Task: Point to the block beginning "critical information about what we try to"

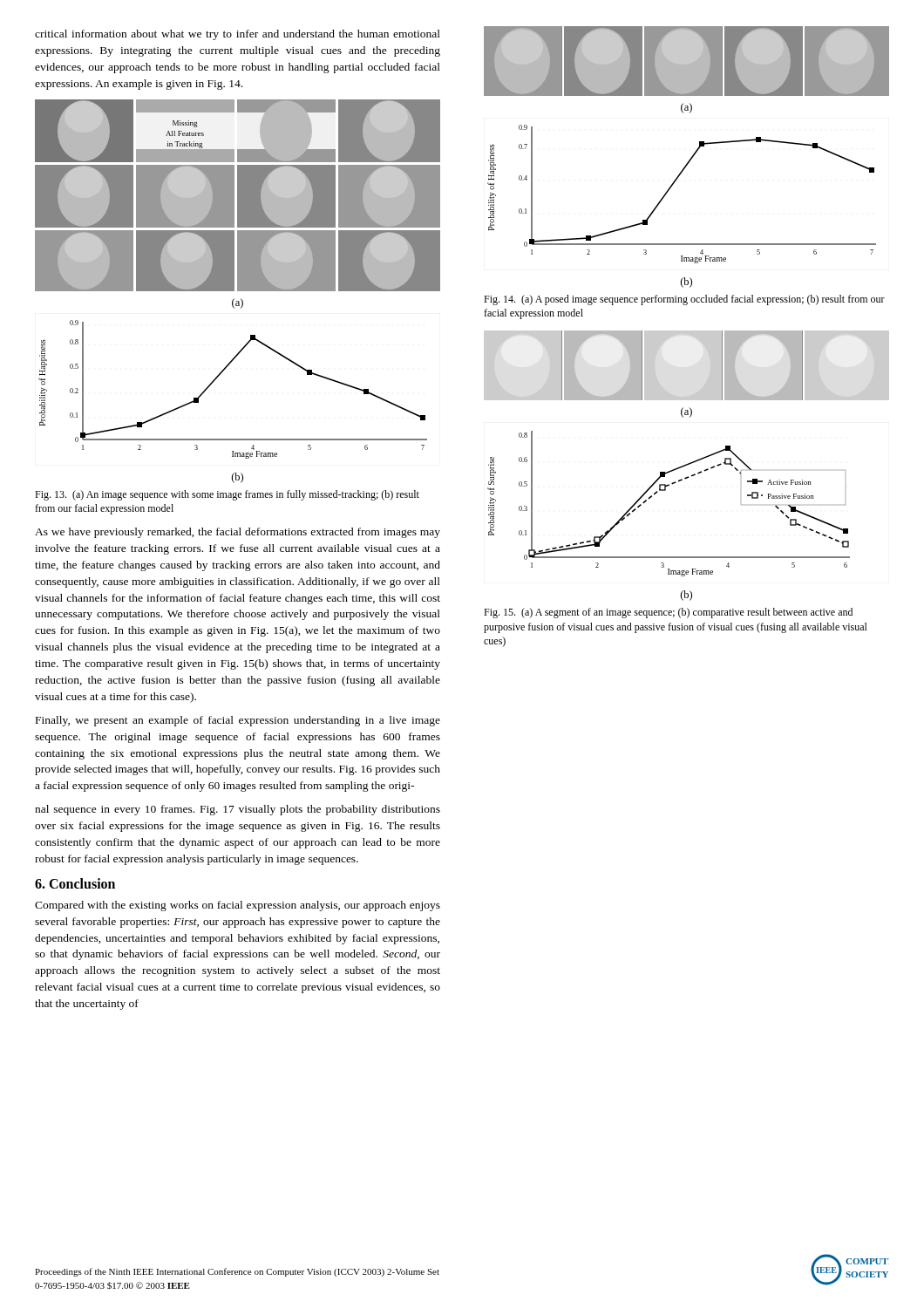Action: (238, 59)
